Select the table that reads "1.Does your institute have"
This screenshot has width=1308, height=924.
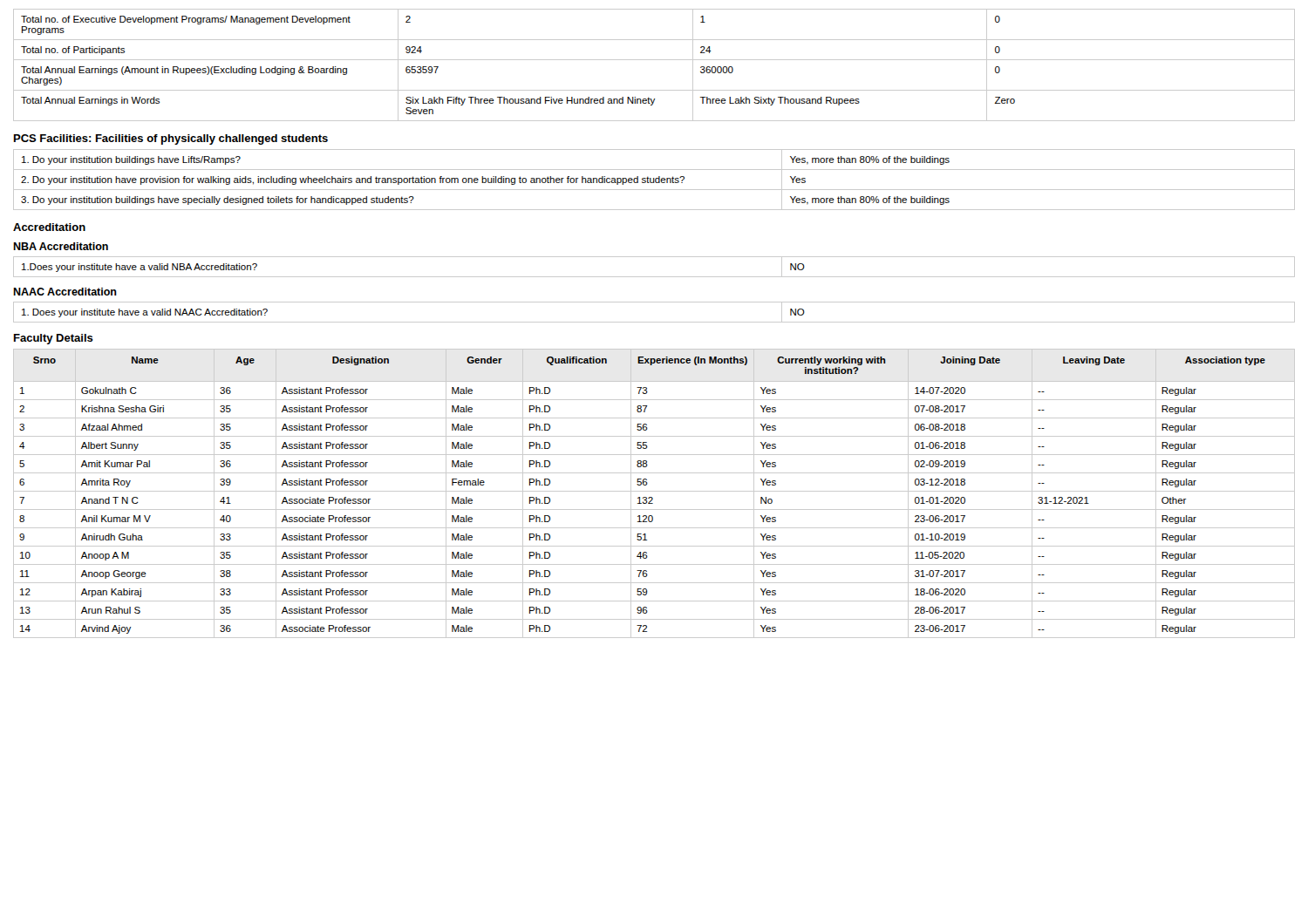[x=654, y=267]
